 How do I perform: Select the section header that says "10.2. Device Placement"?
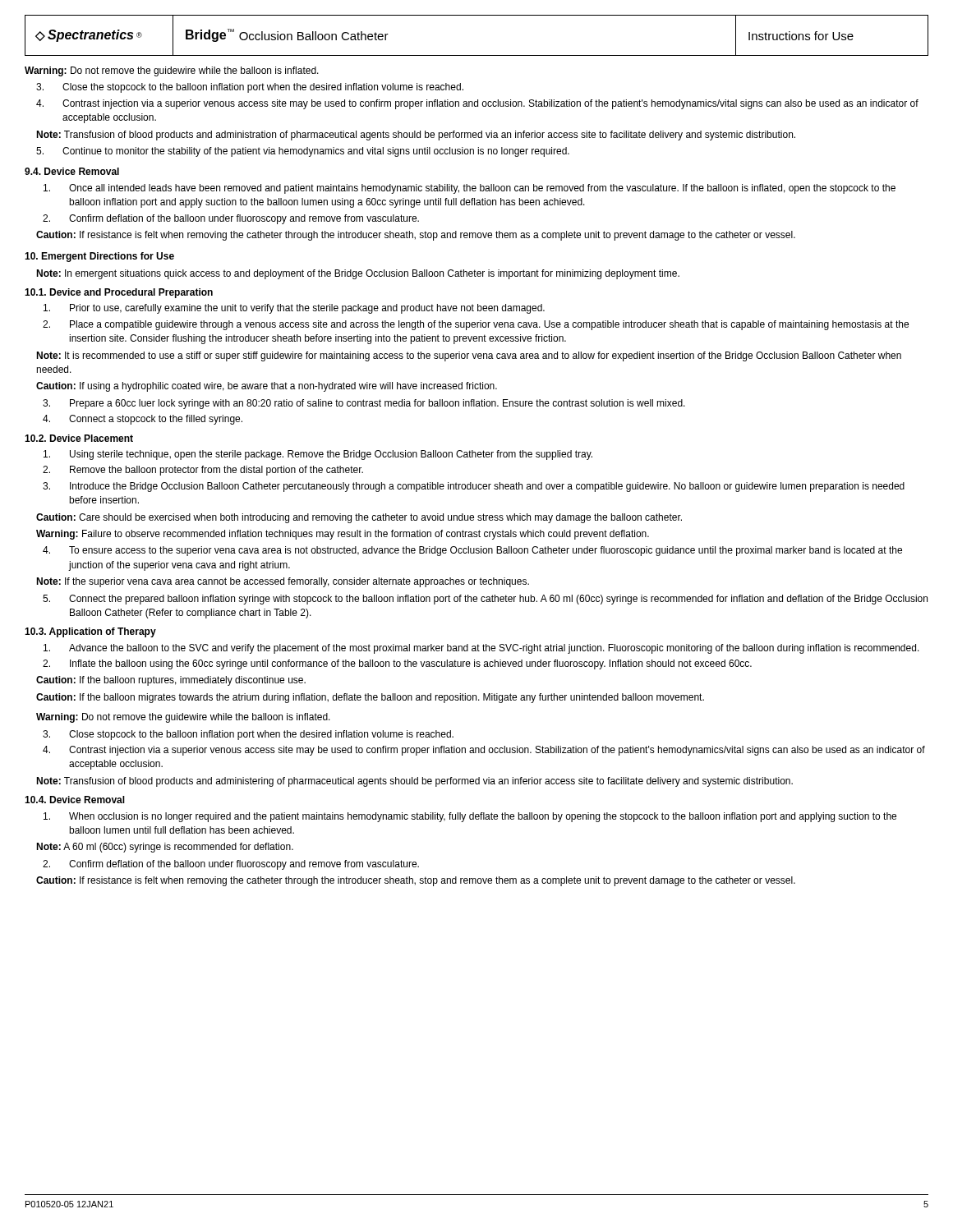coord(79,438)
